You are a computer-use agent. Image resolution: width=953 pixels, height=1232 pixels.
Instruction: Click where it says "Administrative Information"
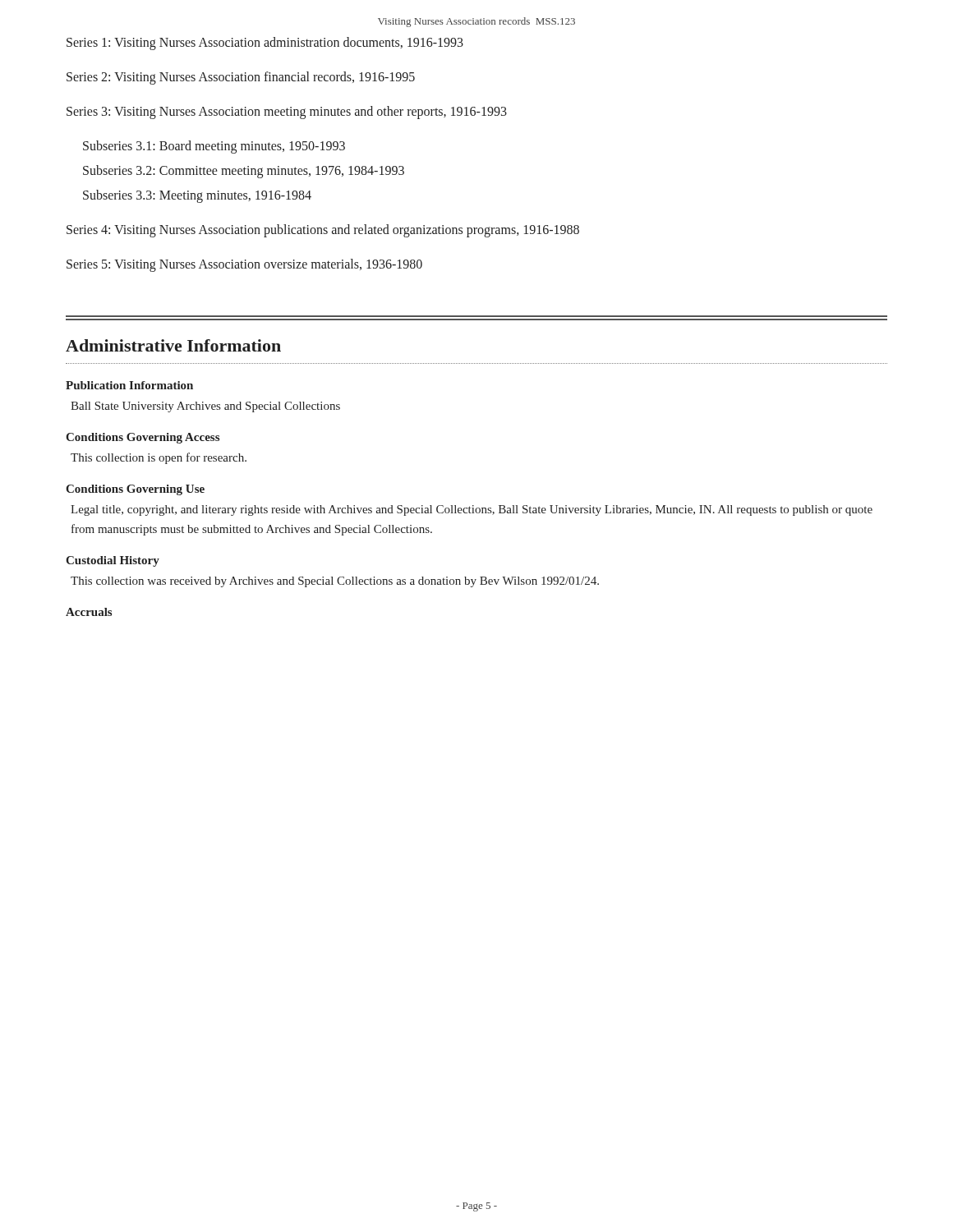[x=173, y=345]
